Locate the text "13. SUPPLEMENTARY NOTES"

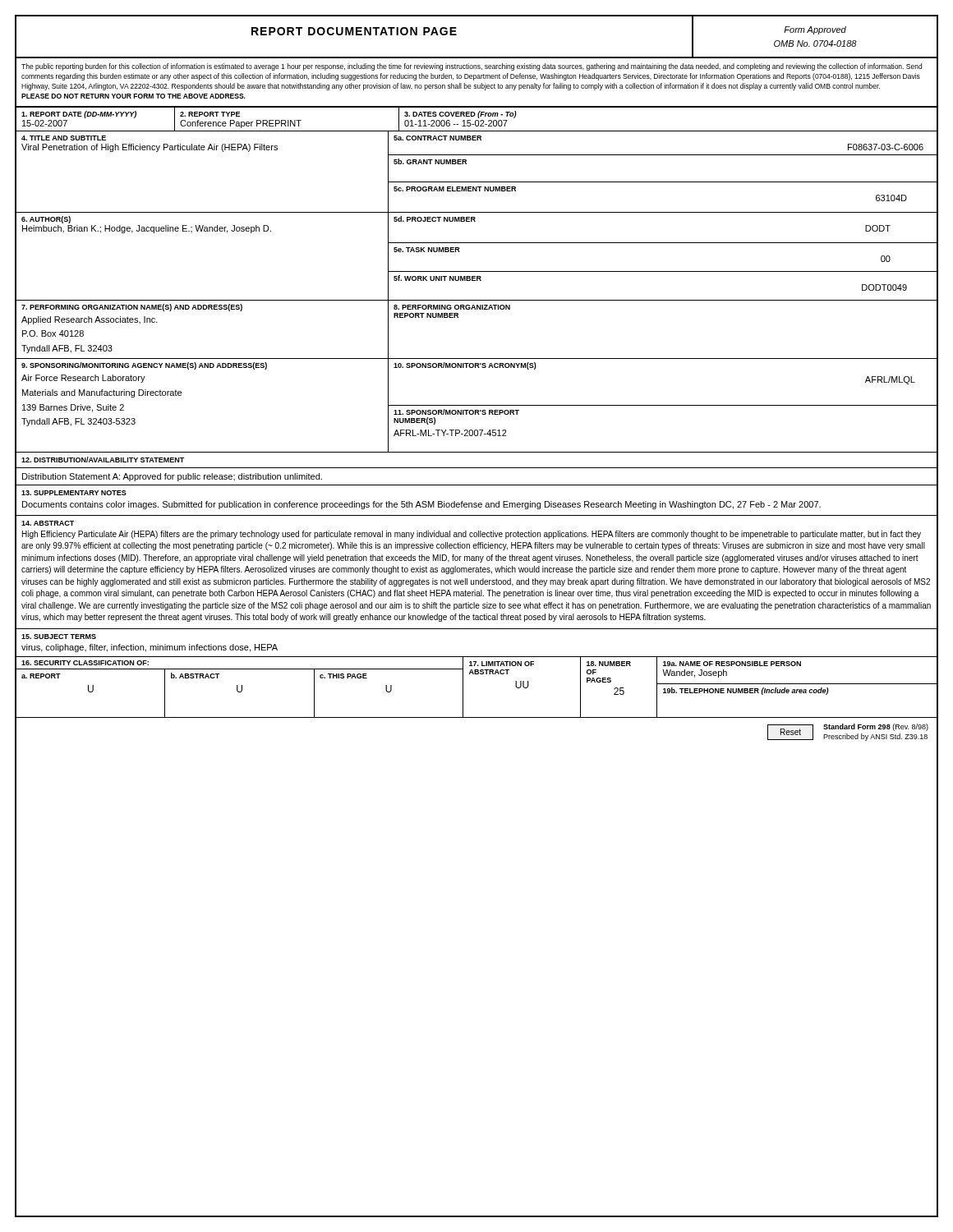pyautogui.click(x=476, y=493)
